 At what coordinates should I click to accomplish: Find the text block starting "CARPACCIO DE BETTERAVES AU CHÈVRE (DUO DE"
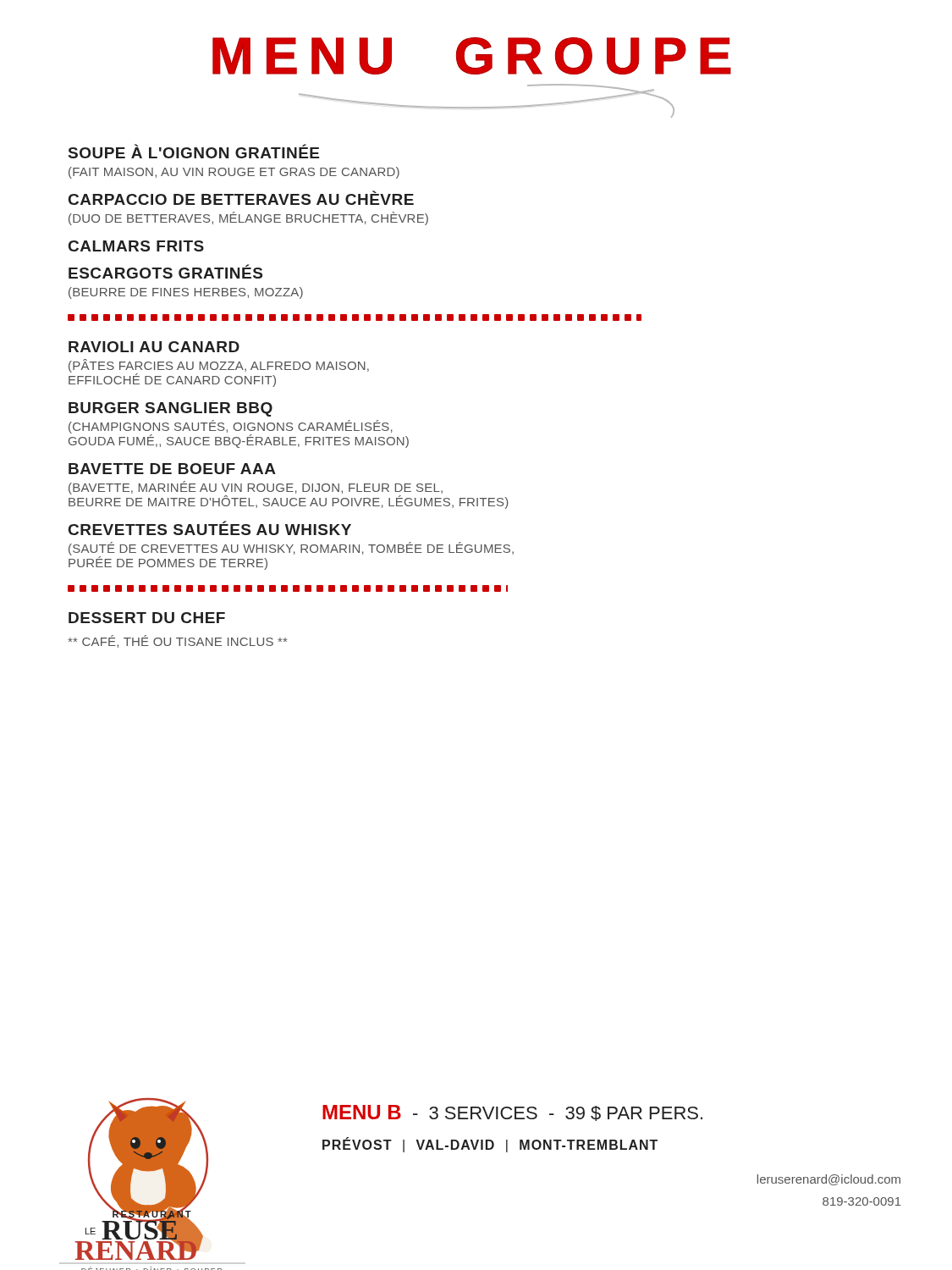pos(241,198)
